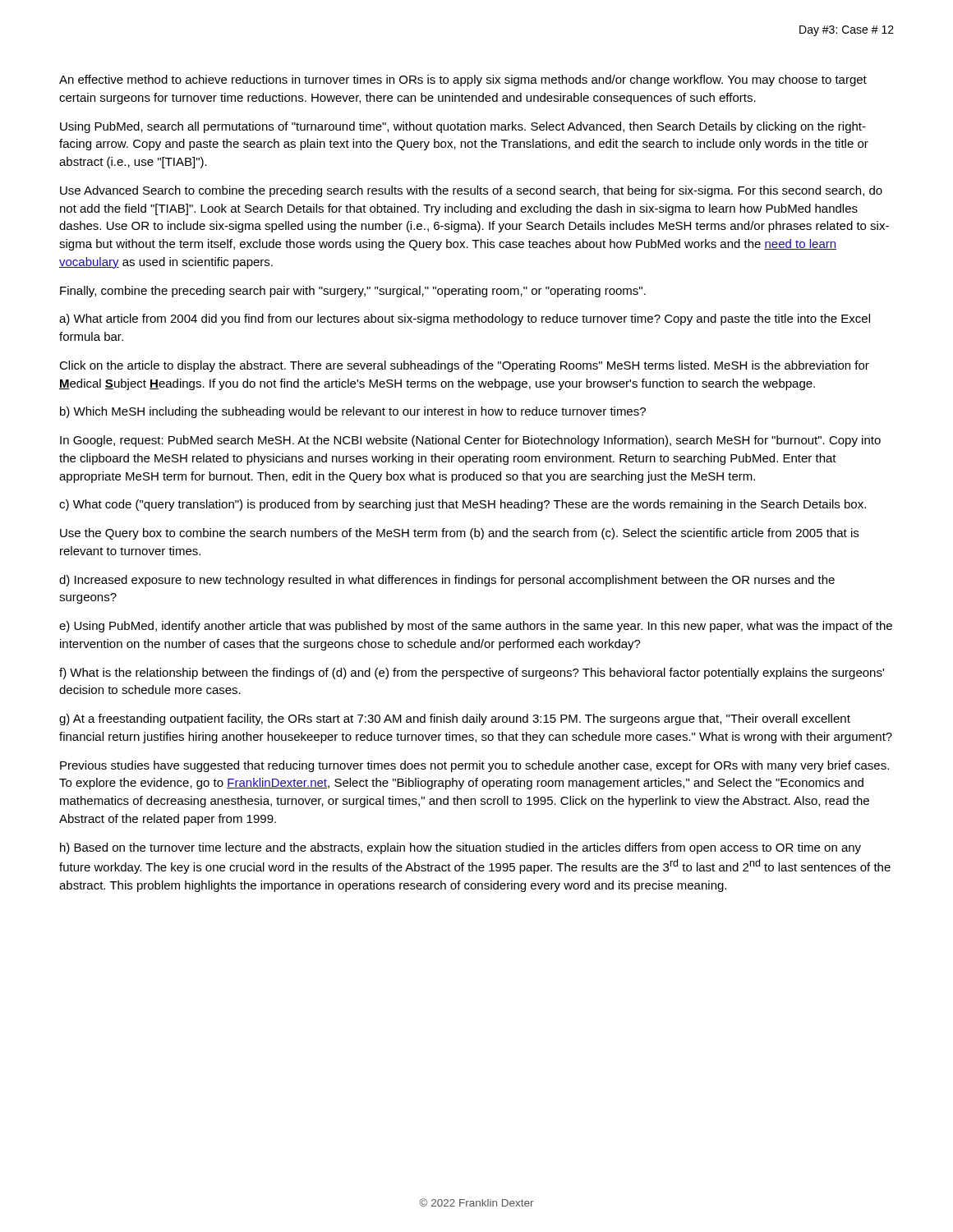
Task: Click on the region starting "In Google, request: PubMed search MeSH."
Action: tap(470, 458)
